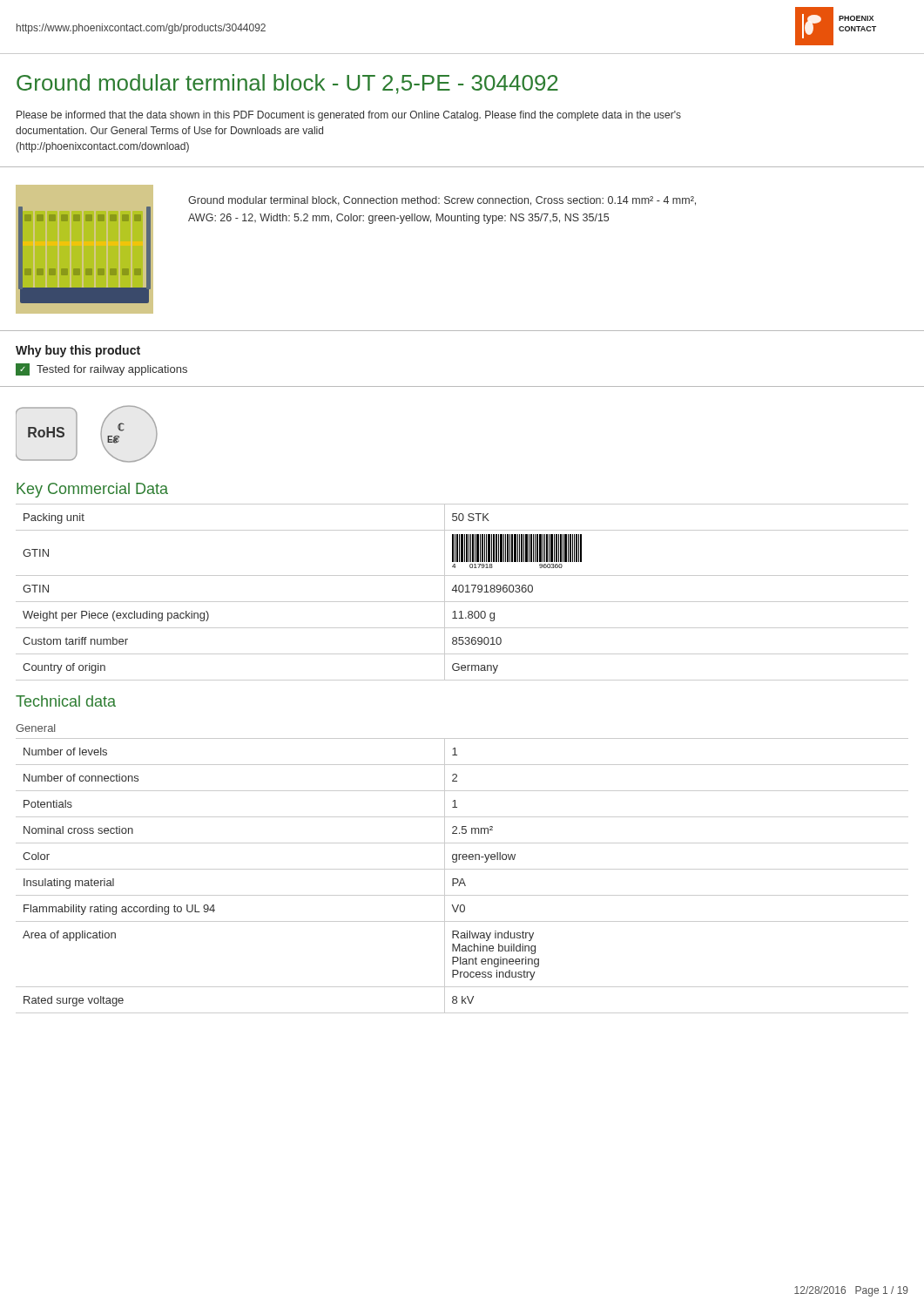Where is the passage that starts "Please be informed that"?
The image size is (924, 1307).
pyautogui.click(x=349, y=116)
